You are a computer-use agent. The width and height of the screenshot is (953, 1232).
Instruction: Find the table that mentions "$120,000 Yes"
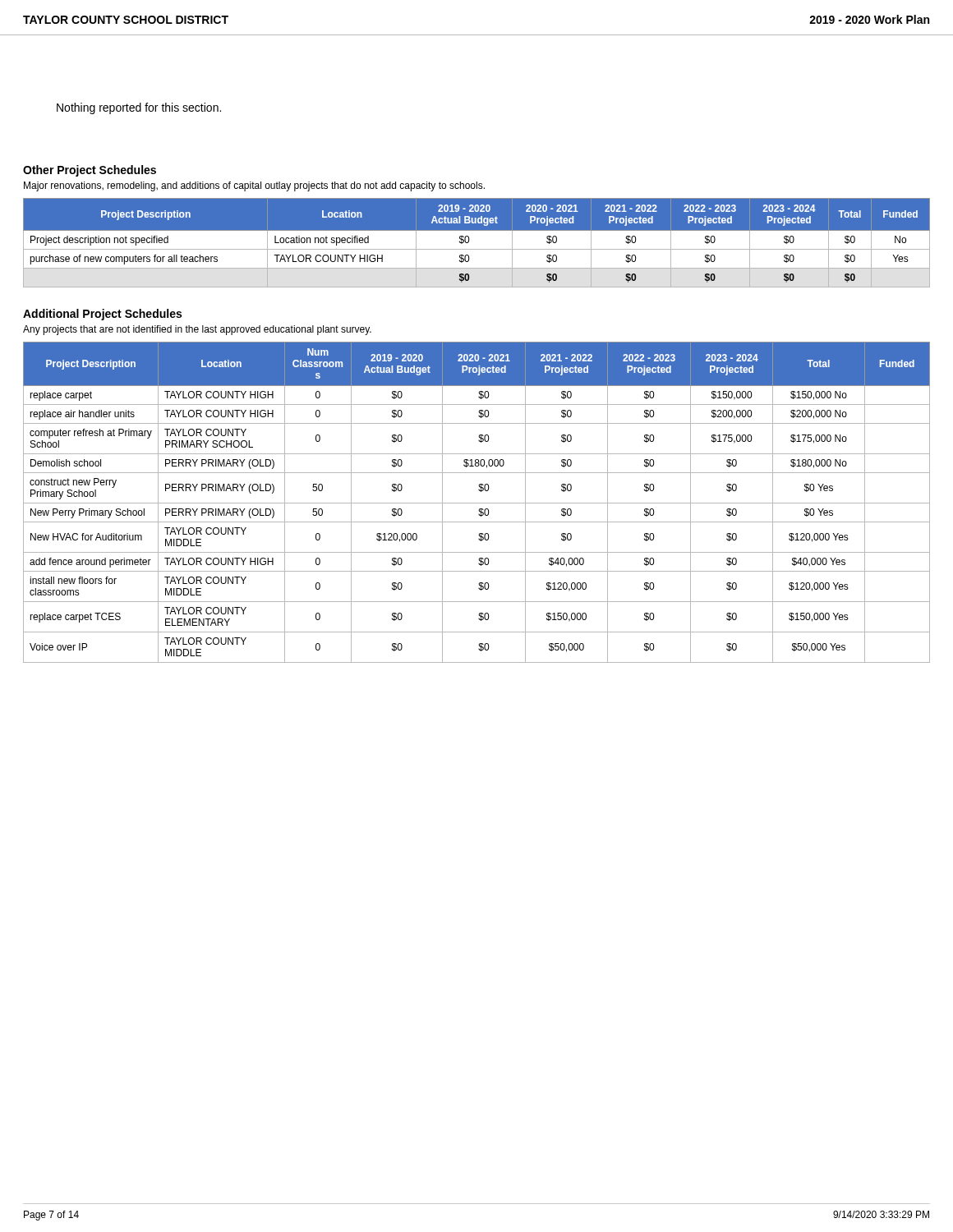point(476,502)
